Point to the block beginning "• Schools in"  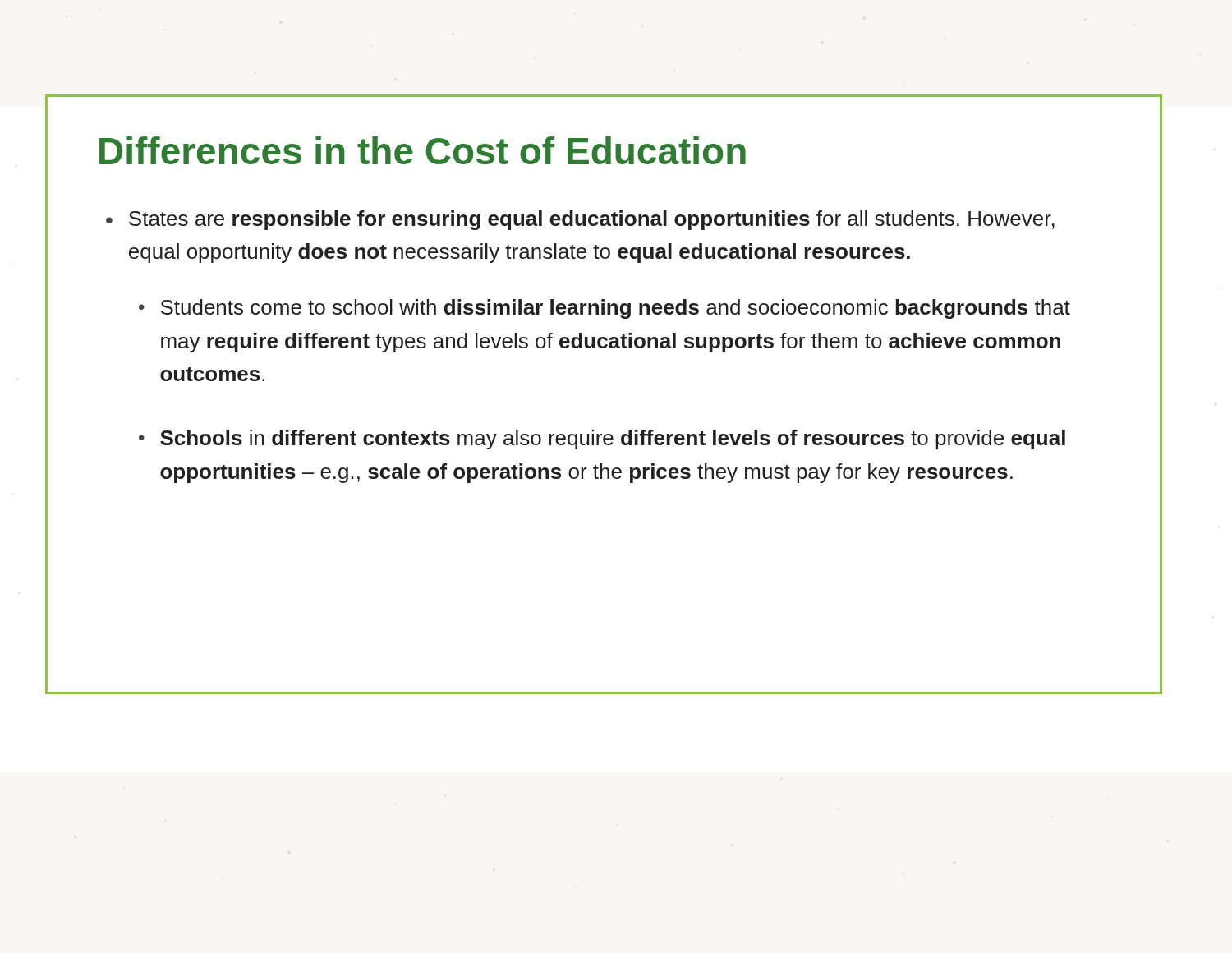(624, 455)
